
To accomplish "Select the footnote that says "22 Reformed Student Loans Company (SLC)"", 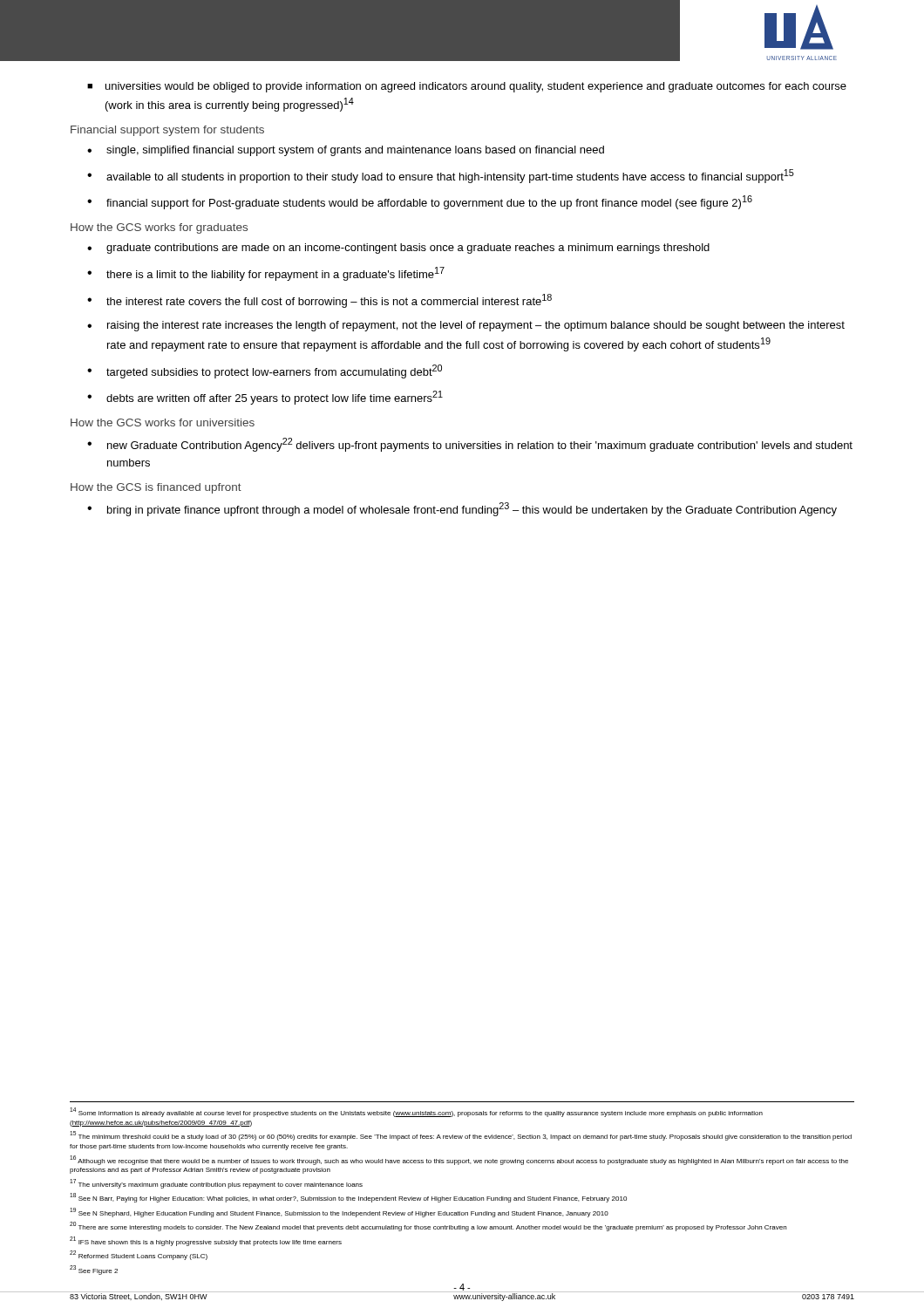I will pos(139,1255).
